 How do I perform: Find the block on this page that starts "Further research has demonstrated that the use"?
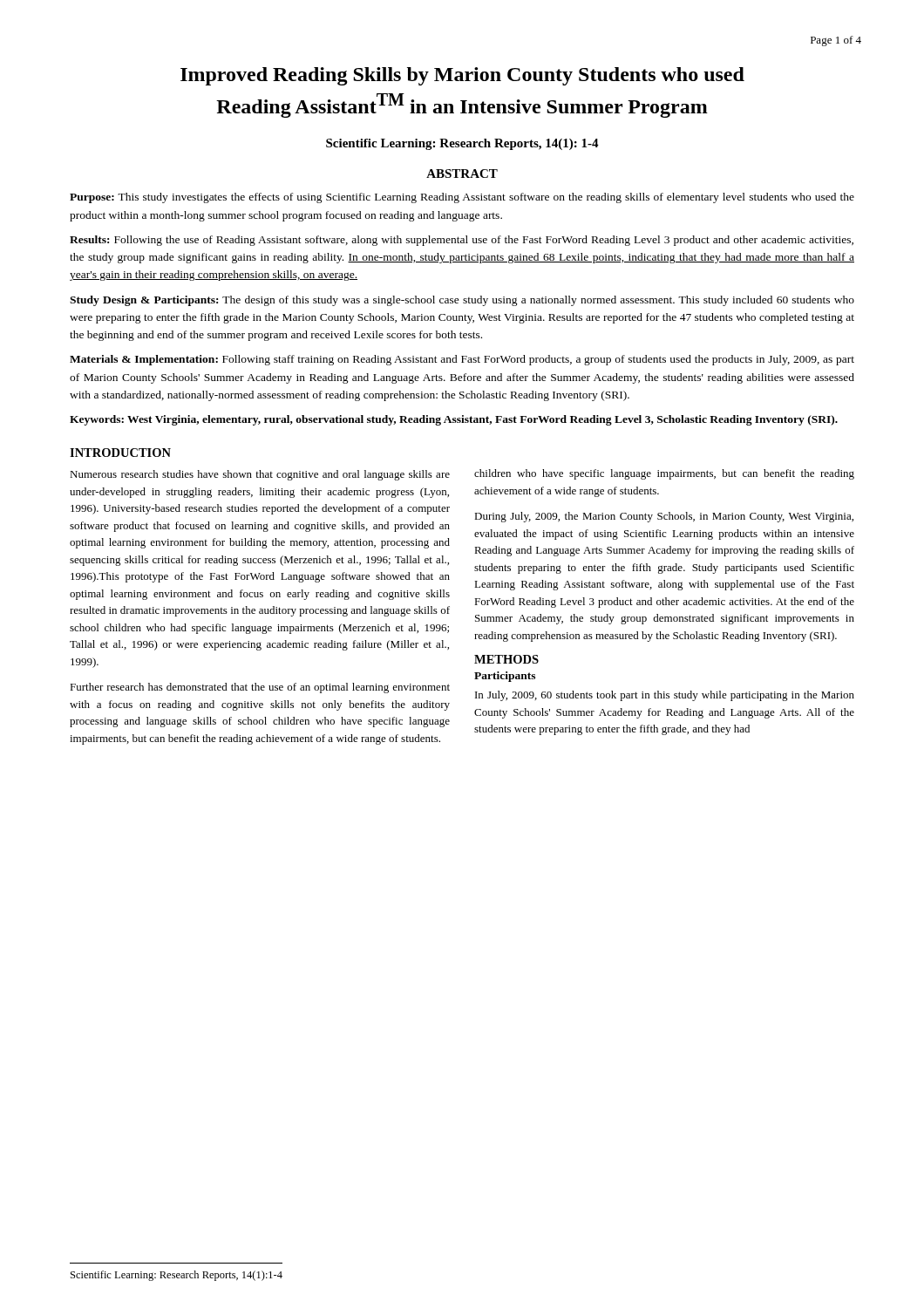260,712
